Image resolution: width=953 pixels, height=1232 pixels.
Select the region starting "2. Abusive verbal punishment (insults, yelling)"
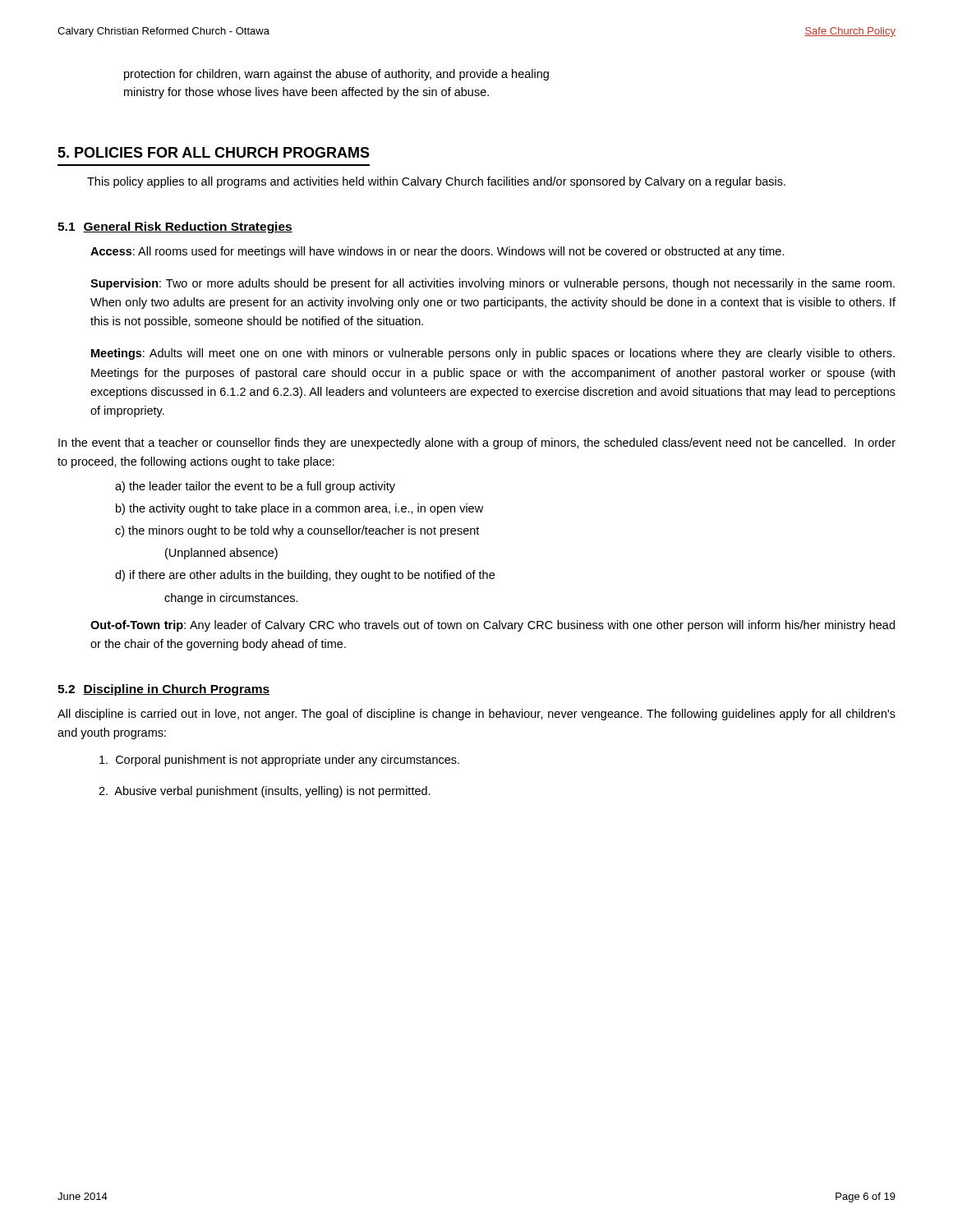pyautogui.click(x=265, y=791)
